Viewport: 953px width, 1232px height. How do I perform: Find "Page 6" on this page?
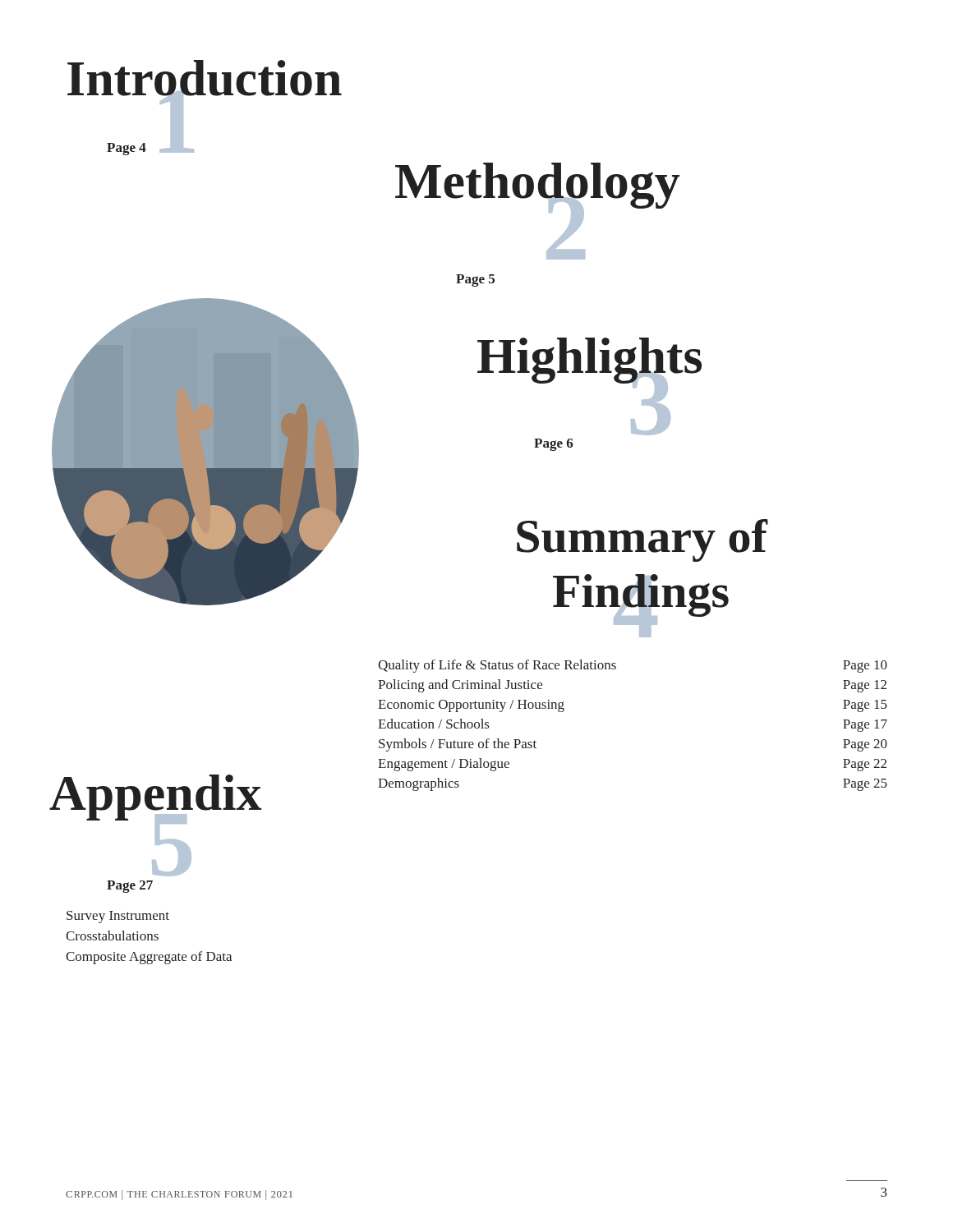click(x=554, y=443)
